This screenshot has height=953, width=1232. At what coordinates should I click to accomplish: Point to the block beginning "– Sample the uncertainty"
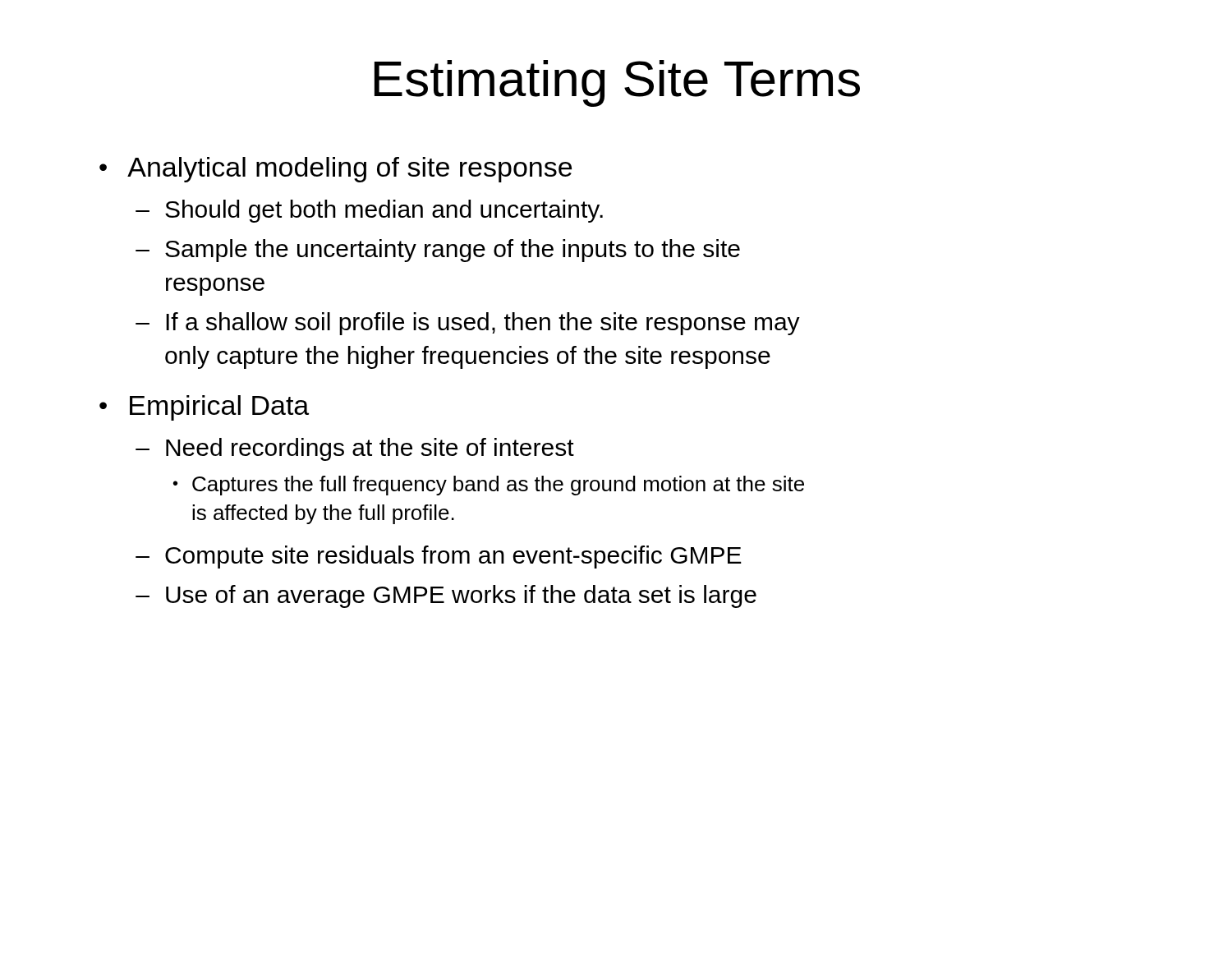pos(438,266)
